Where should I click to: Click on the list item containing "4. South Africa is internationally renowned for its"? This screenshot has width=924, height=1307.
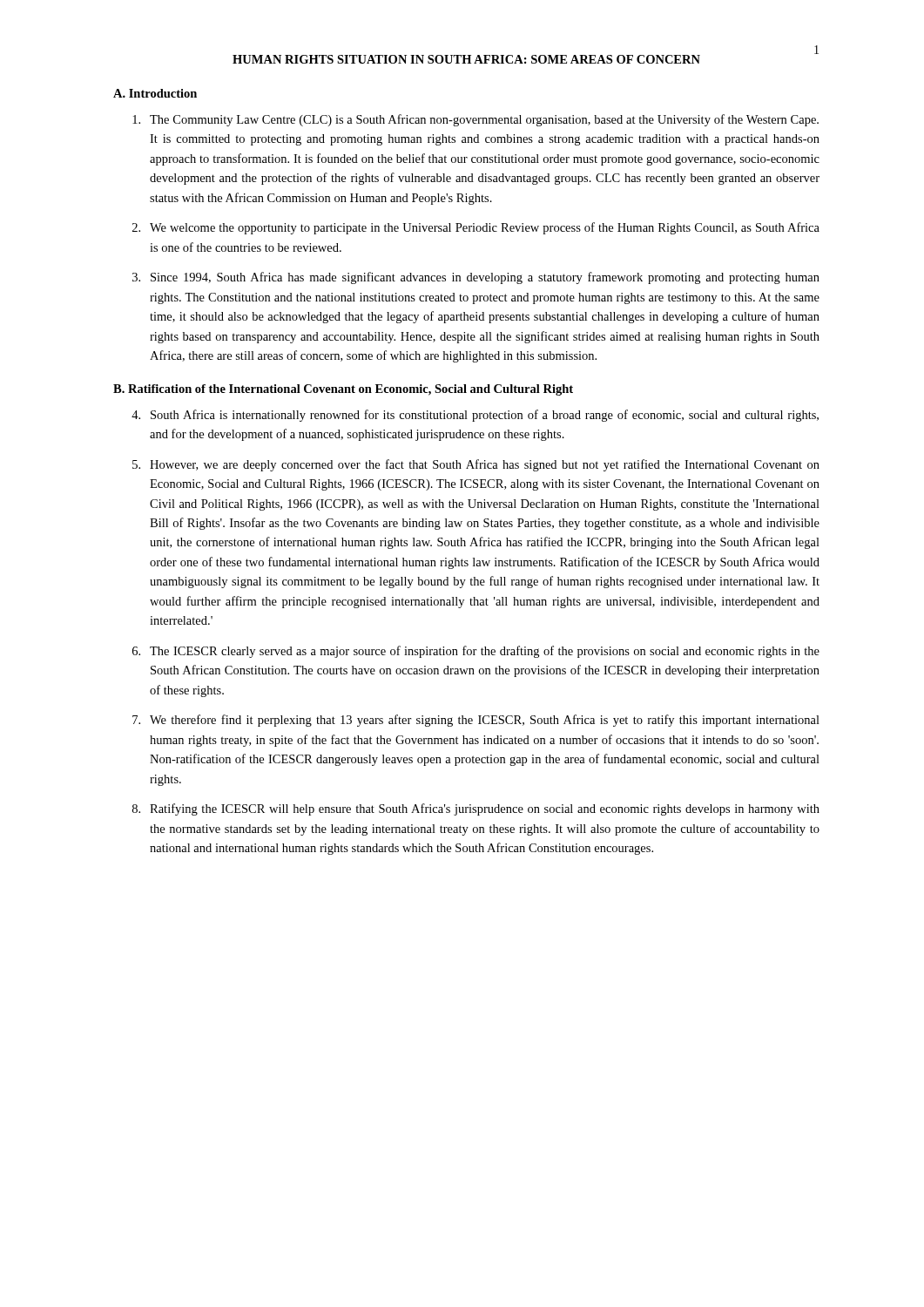point(466,424)
